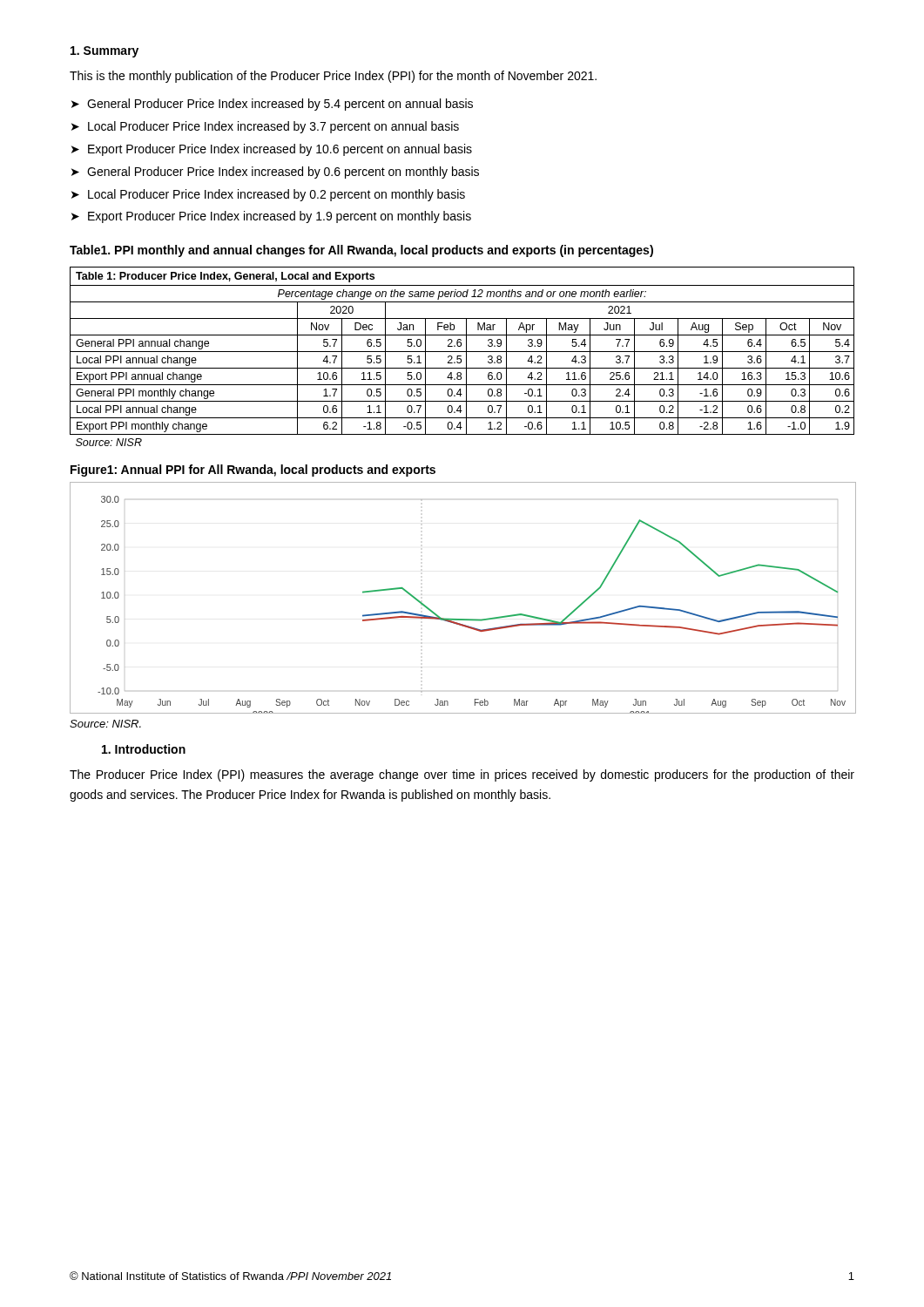Find the element starting "Figure1: Annual PPI for All Rwanda, local"
Image resolution: width=924 pixels, height=1307 pixels.
(x=253, y=470)
